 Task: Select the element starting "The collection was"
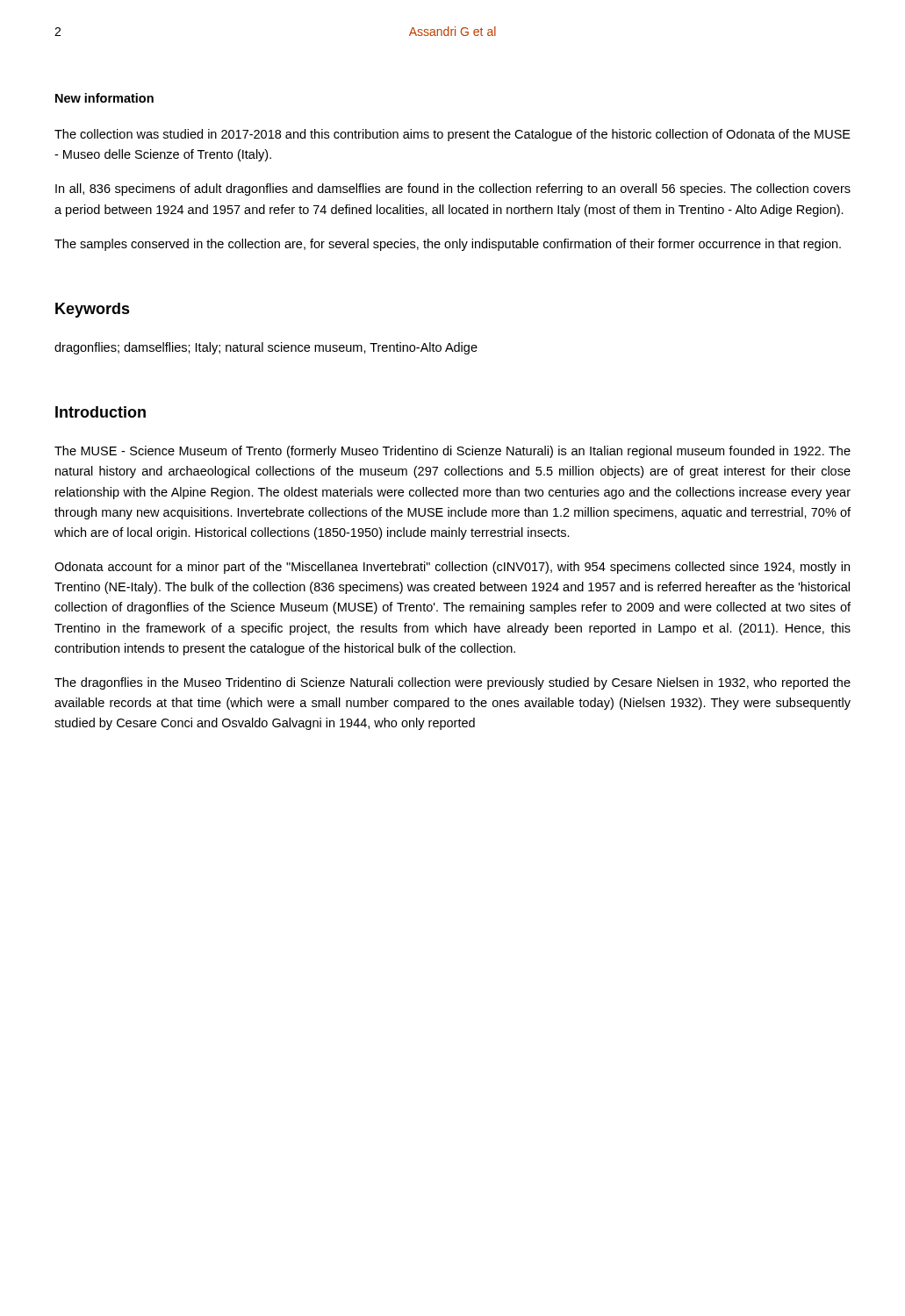[x=452, y=144]
